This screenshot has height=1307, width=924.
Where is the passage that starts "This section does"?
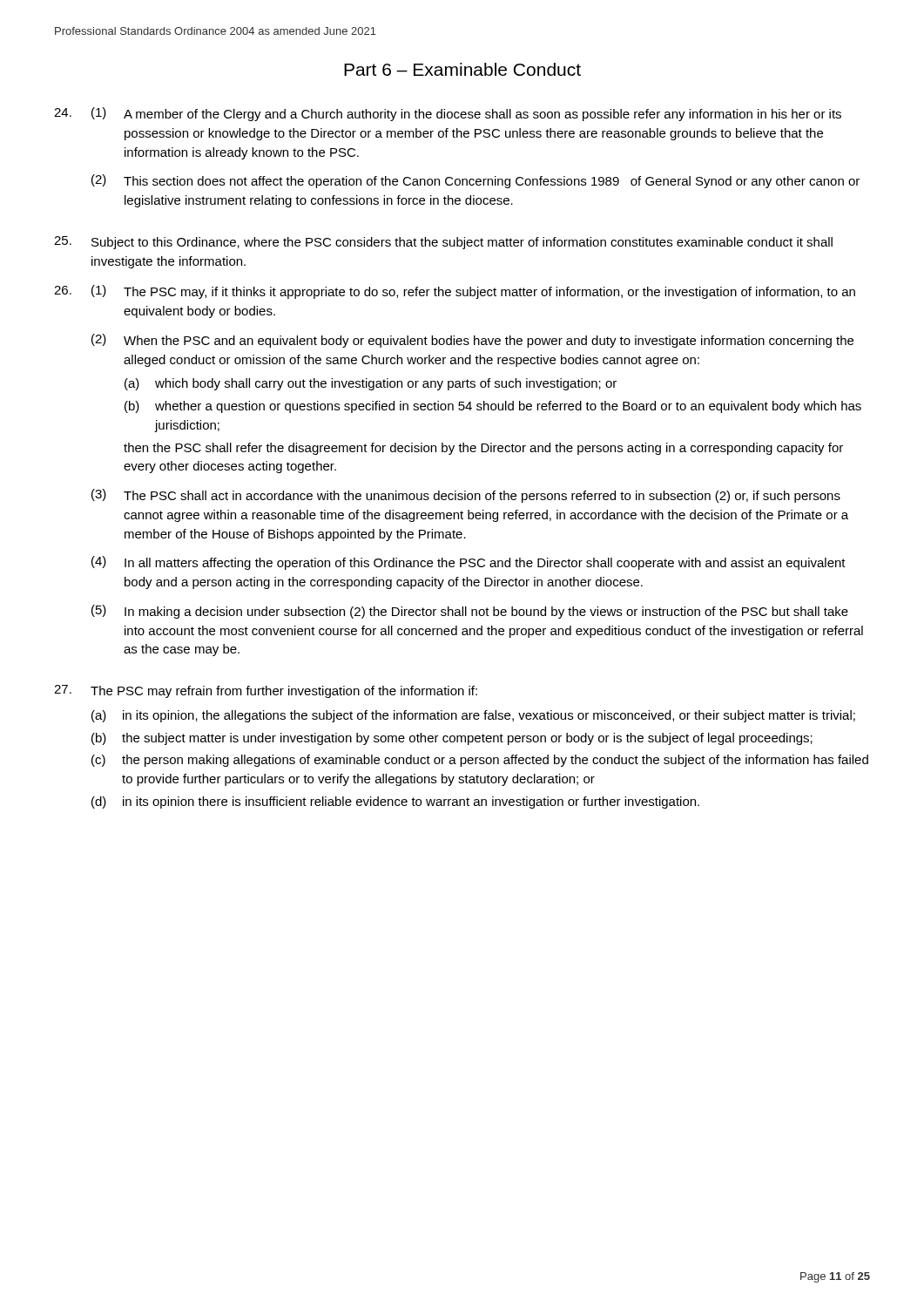(492, 190)
